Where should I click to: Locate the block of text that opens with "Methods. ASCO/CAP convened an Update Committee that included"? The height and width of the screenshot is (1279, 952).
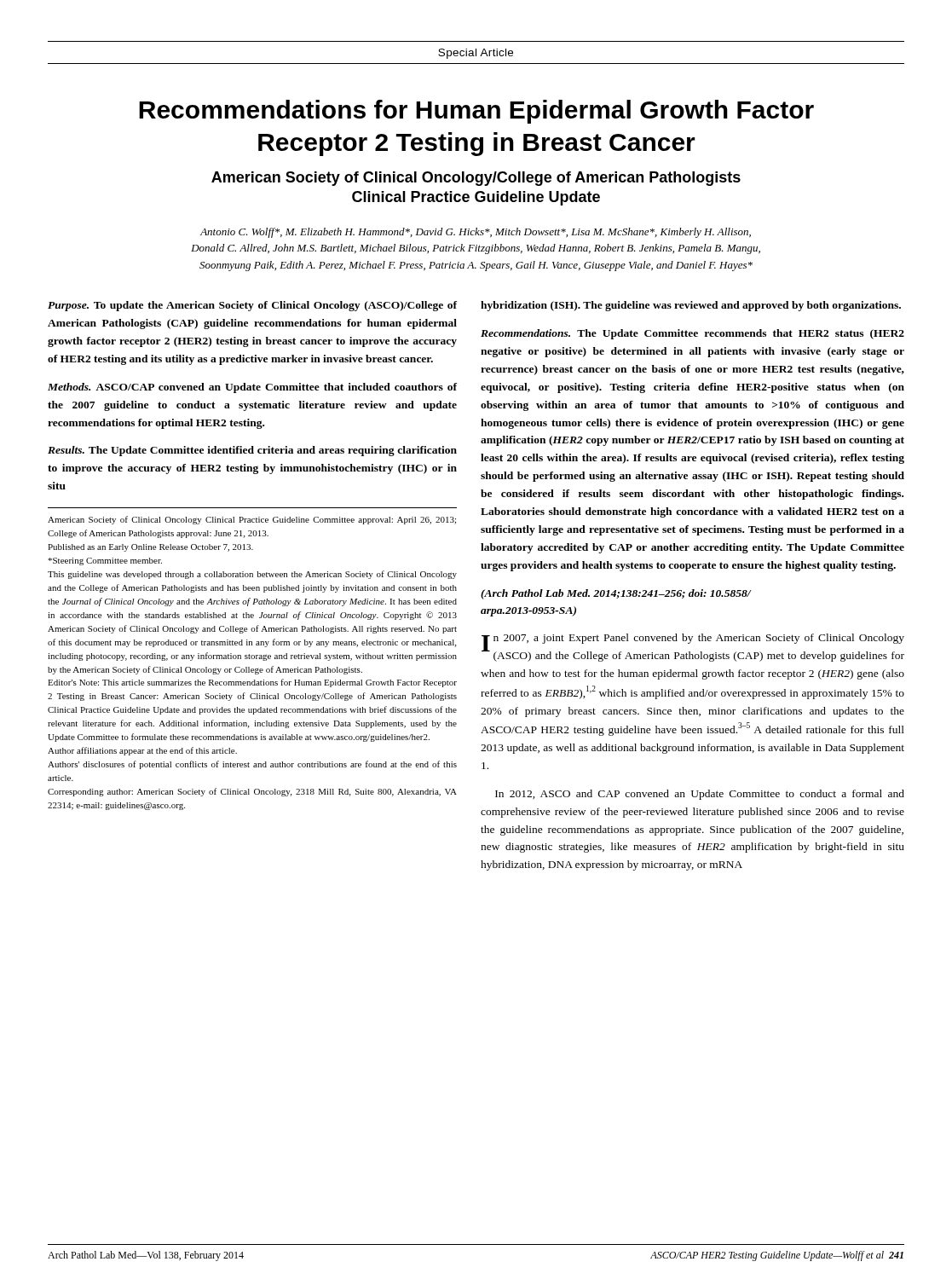pyautogui.click(x=252, y=404)
